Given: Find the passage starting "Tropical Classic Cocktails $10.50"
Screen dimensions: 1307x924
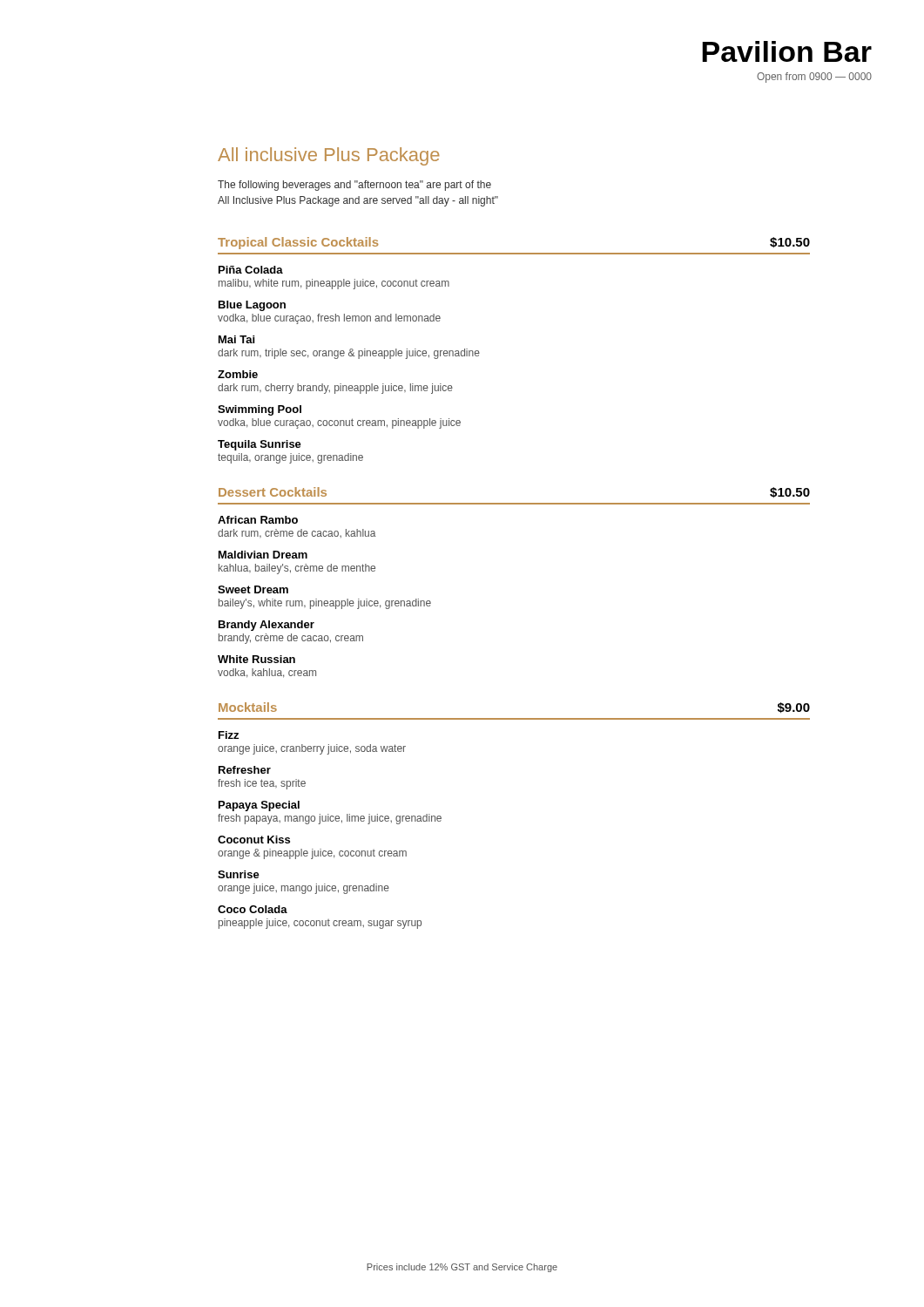Looking at the screenshot, I should point(514,242).
